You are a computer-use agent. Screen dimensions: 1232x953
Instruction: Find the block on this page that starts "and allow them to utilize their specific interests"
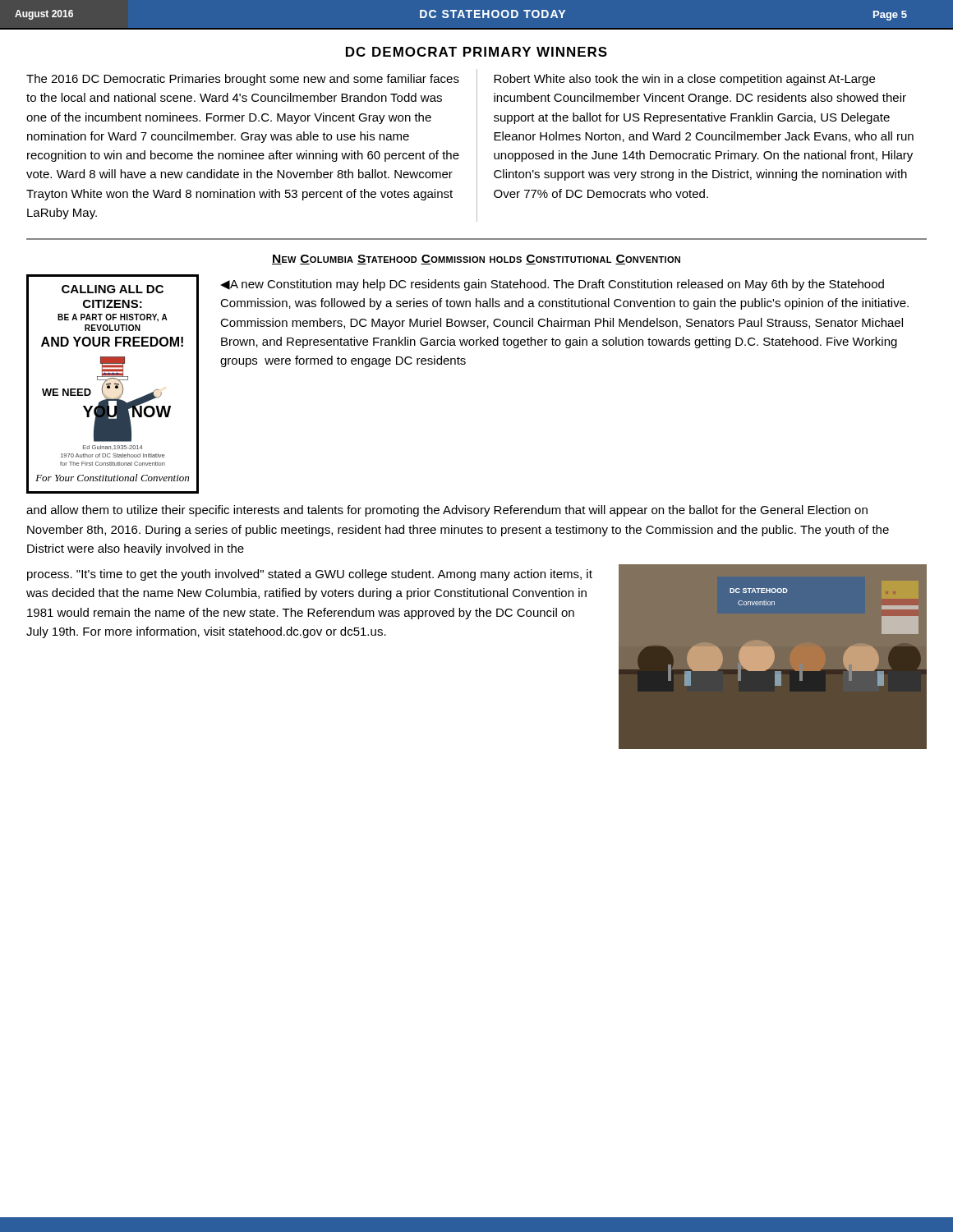(458, 529)
